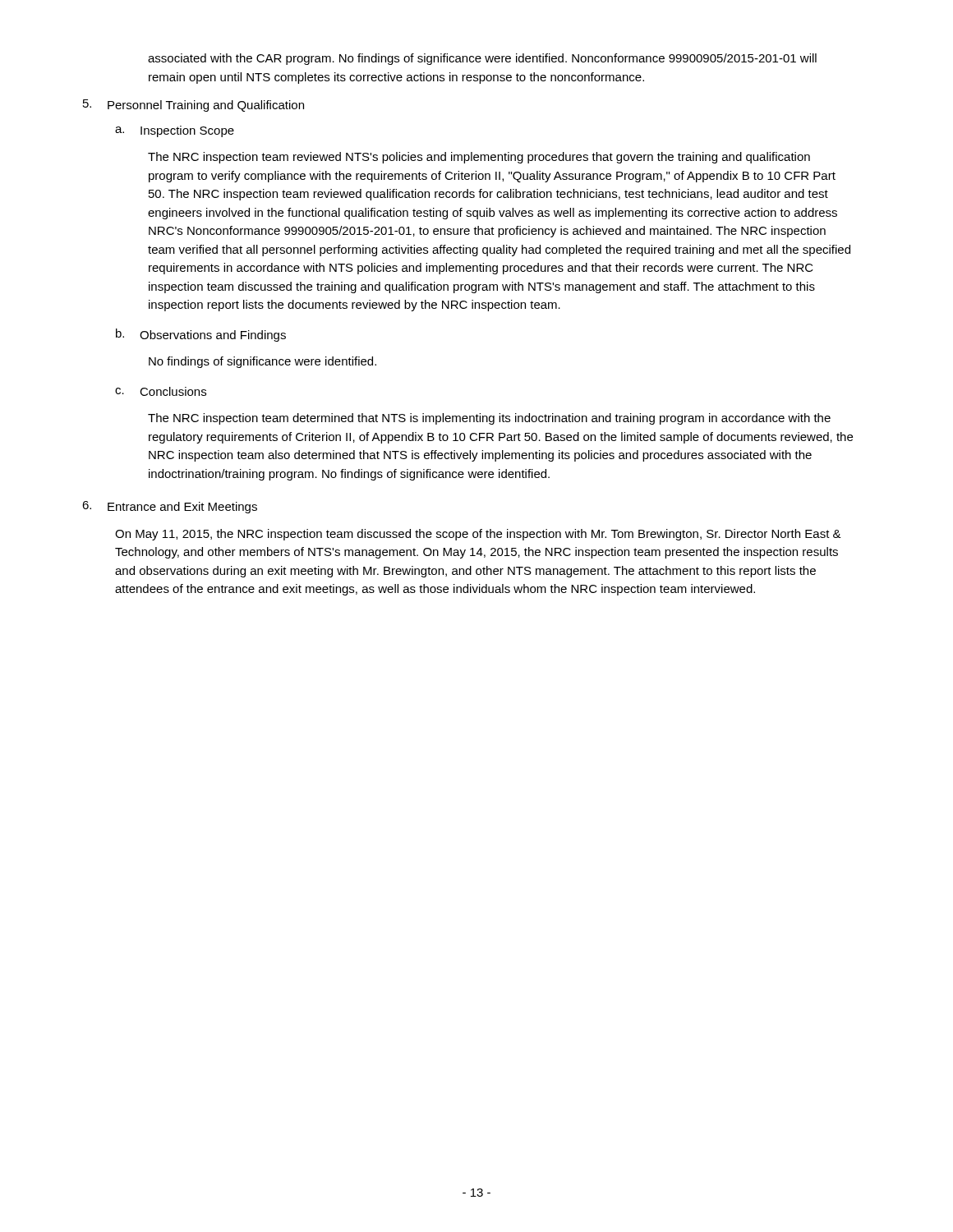Select the region starting "6. Entrance and Exit"
The height and width of the screenshot is (1232, 953).
point(170,507)
